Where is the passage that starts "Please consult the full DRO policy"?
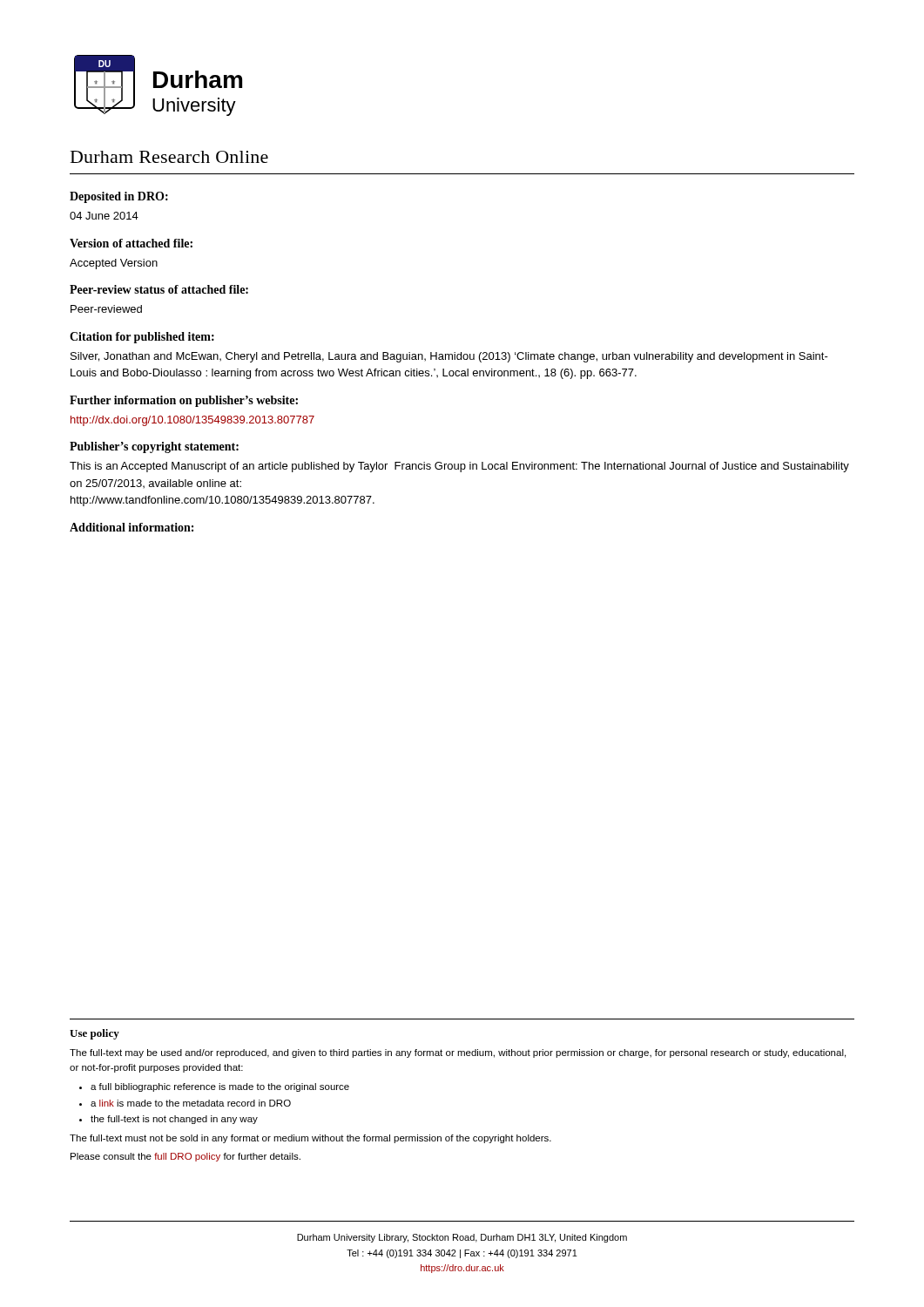This screenshot has height=1307, width=924. [x=185, y=1156]
